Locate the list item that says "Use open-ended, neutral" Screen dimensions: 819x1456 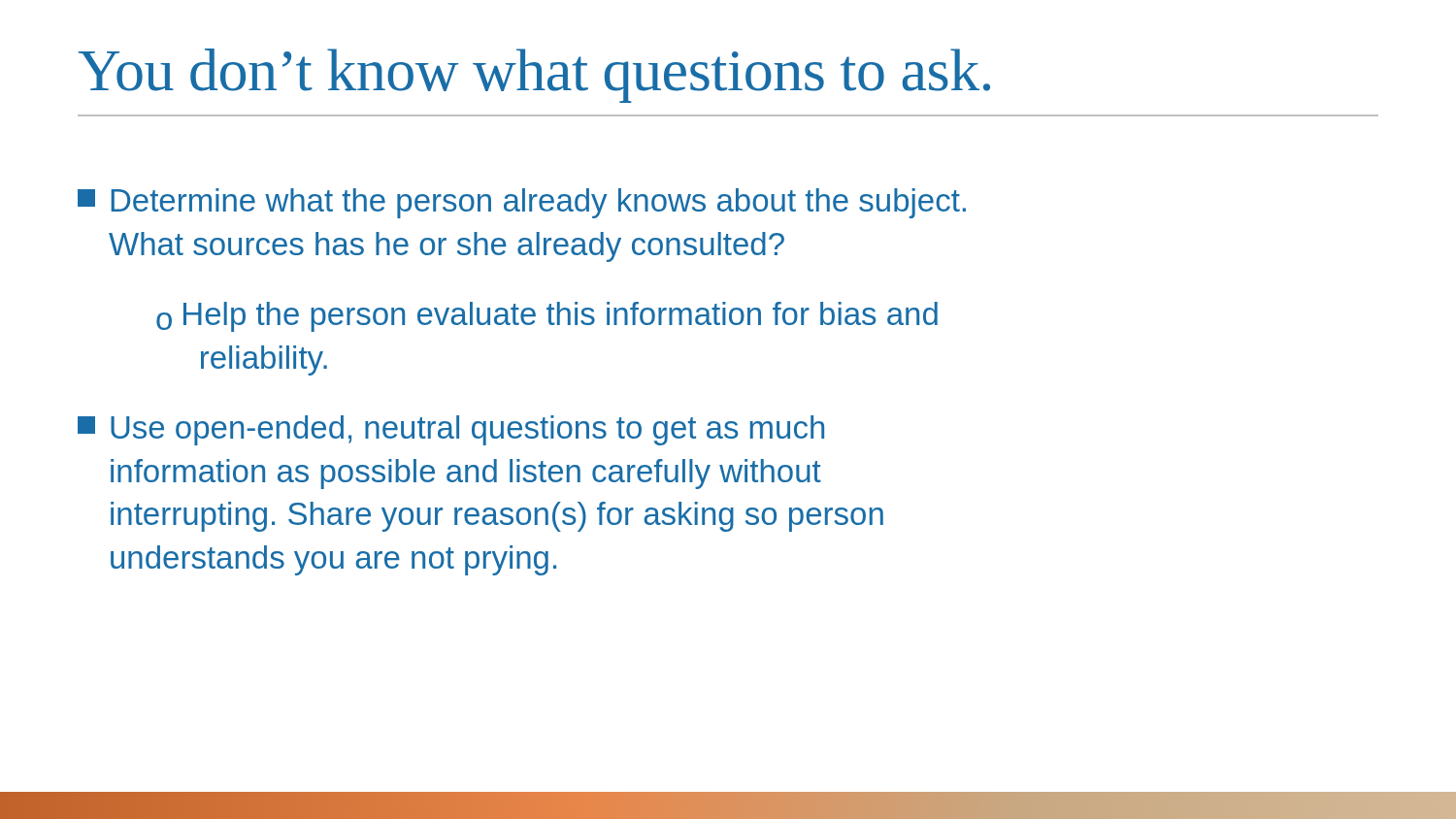728,493
